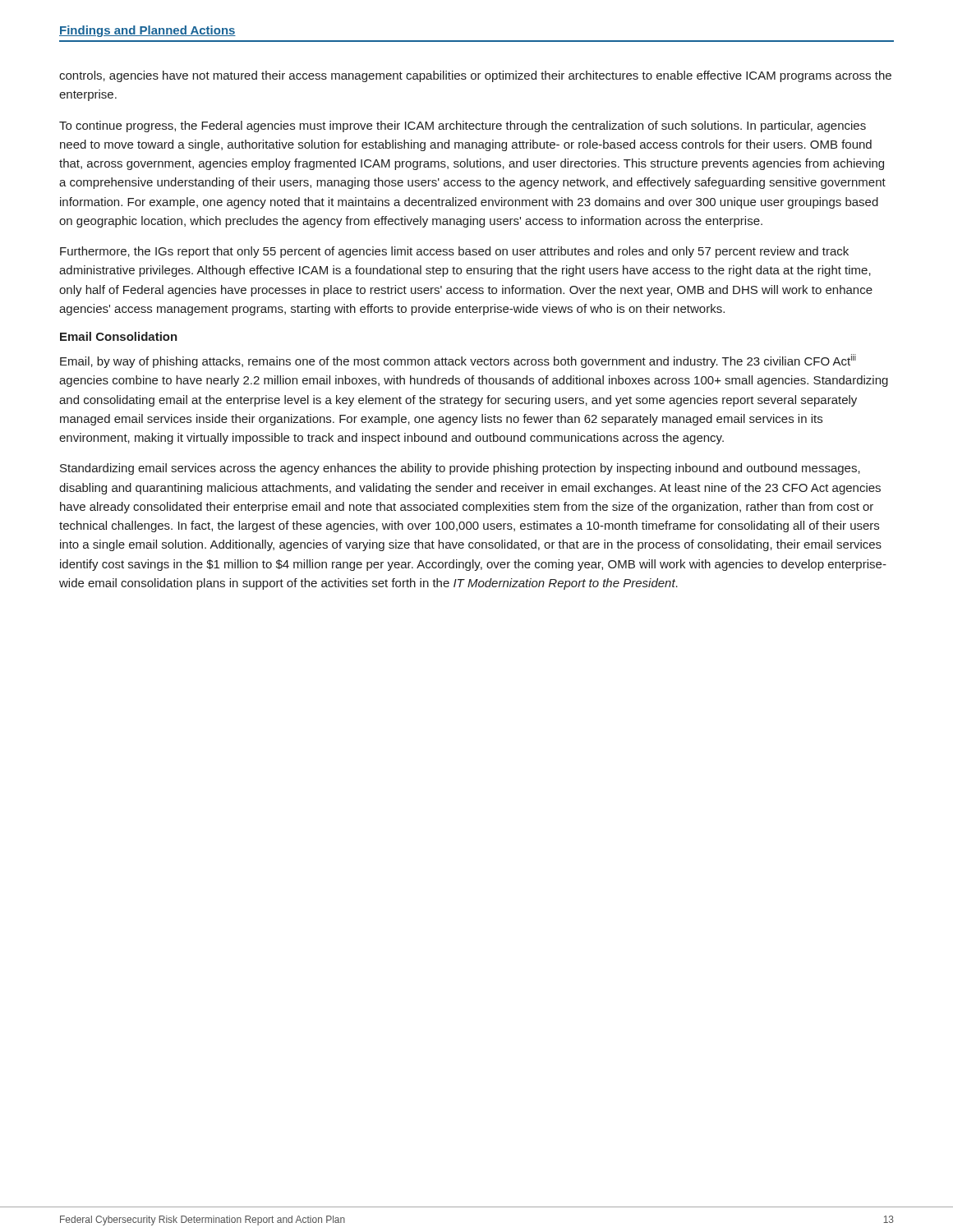Click a section header
953x1232 pixels.
[x=118, y=336]
